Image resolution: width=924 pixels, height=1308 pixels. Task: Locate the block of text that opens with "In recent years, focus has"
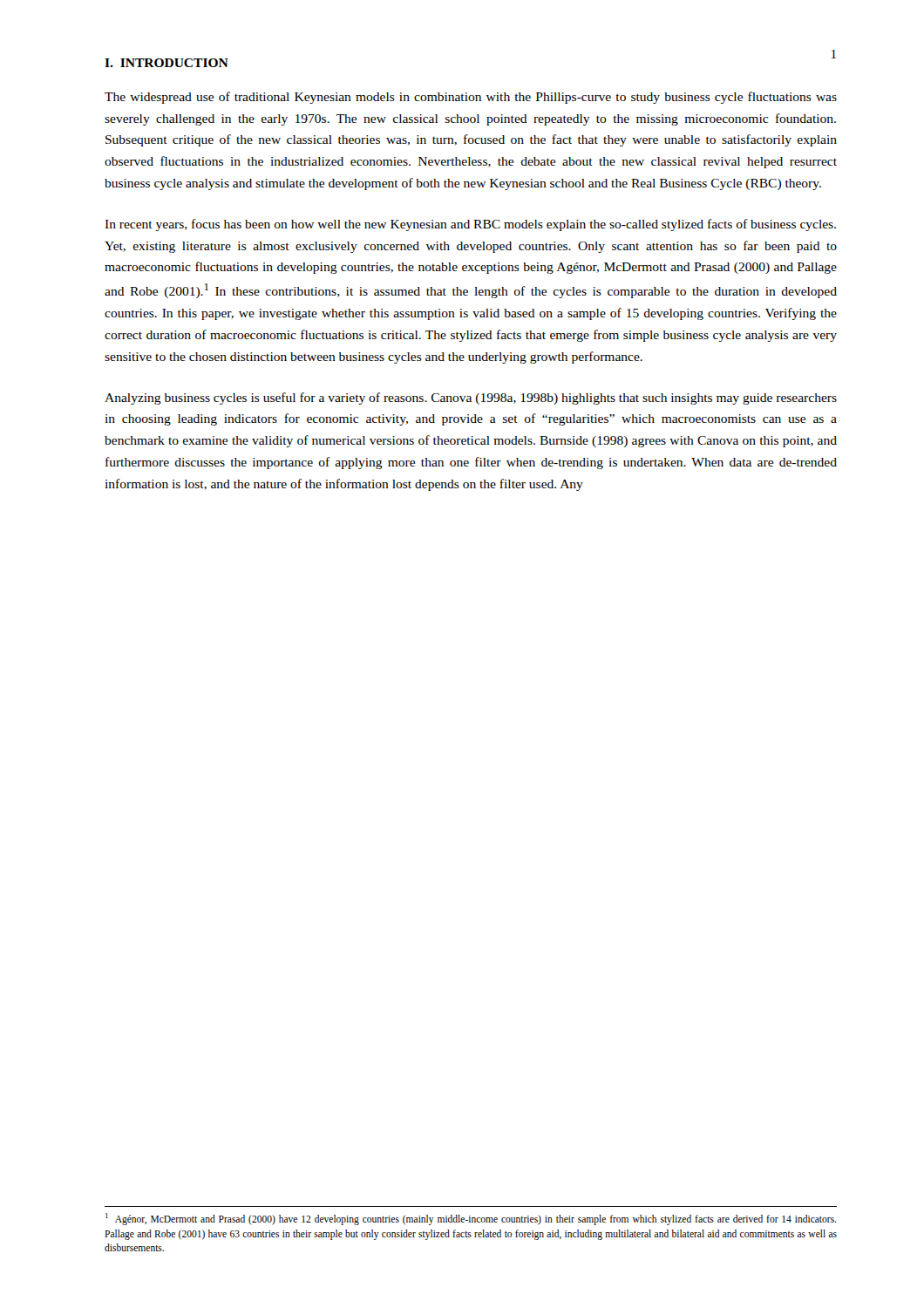(x=471, y=290)
